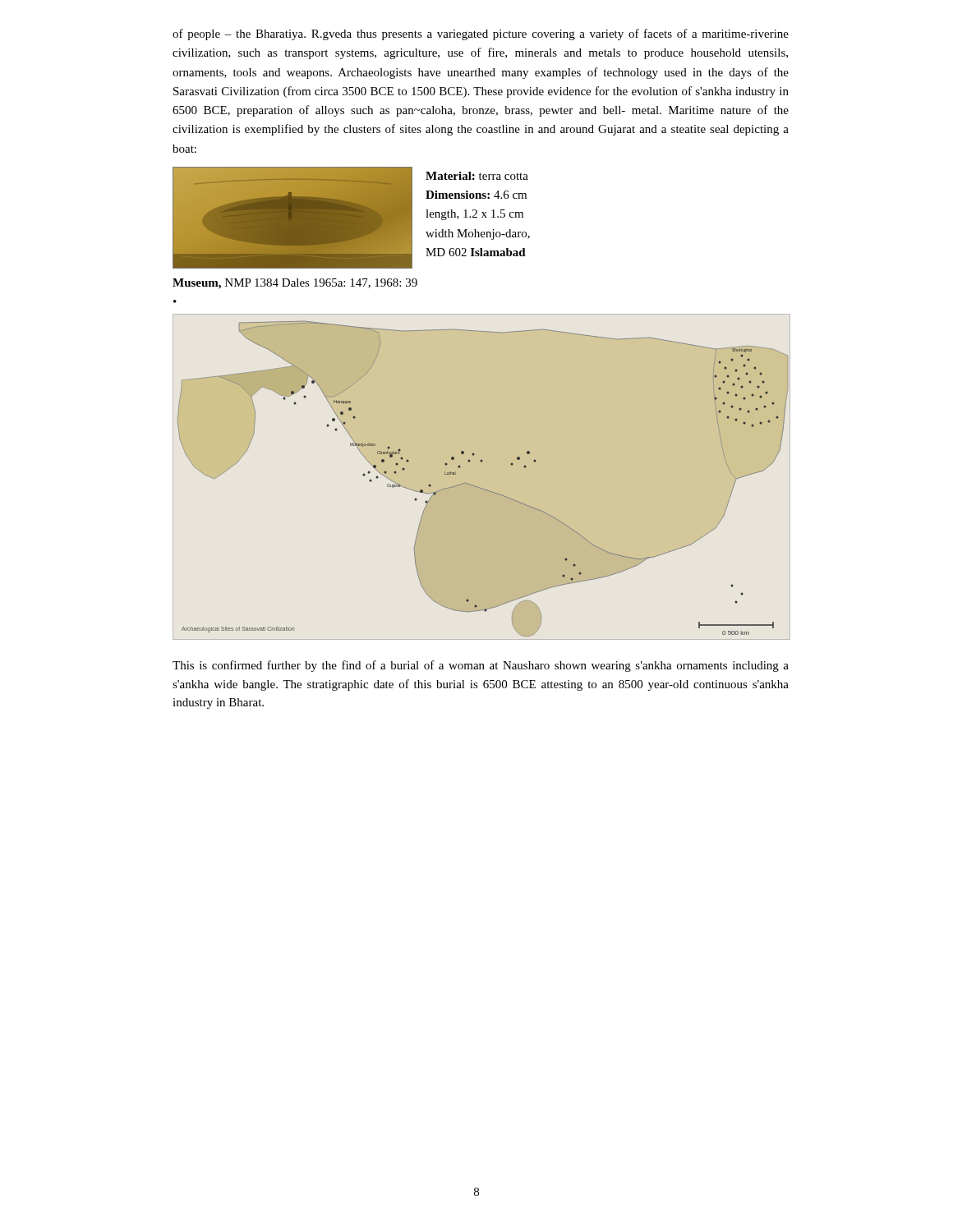Screen dimensions: 1232x953
Task: Find the region starting "Material: terra cotta Dimensions: 4.6 cm length, 1.2"
Action: pos(478,214)
